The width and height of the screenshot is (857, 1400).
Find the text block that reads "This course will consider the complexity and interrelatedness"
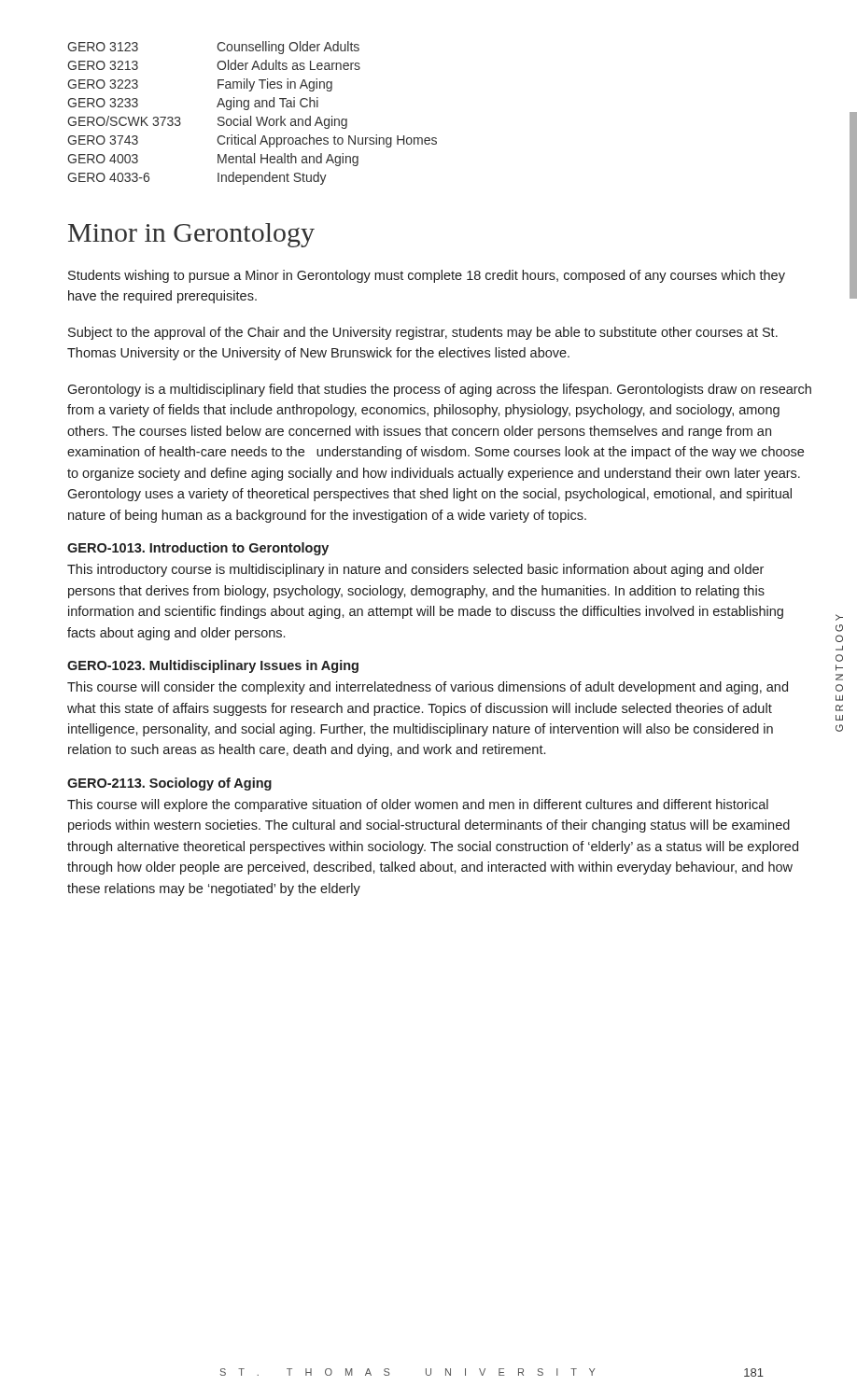(441, 719)
